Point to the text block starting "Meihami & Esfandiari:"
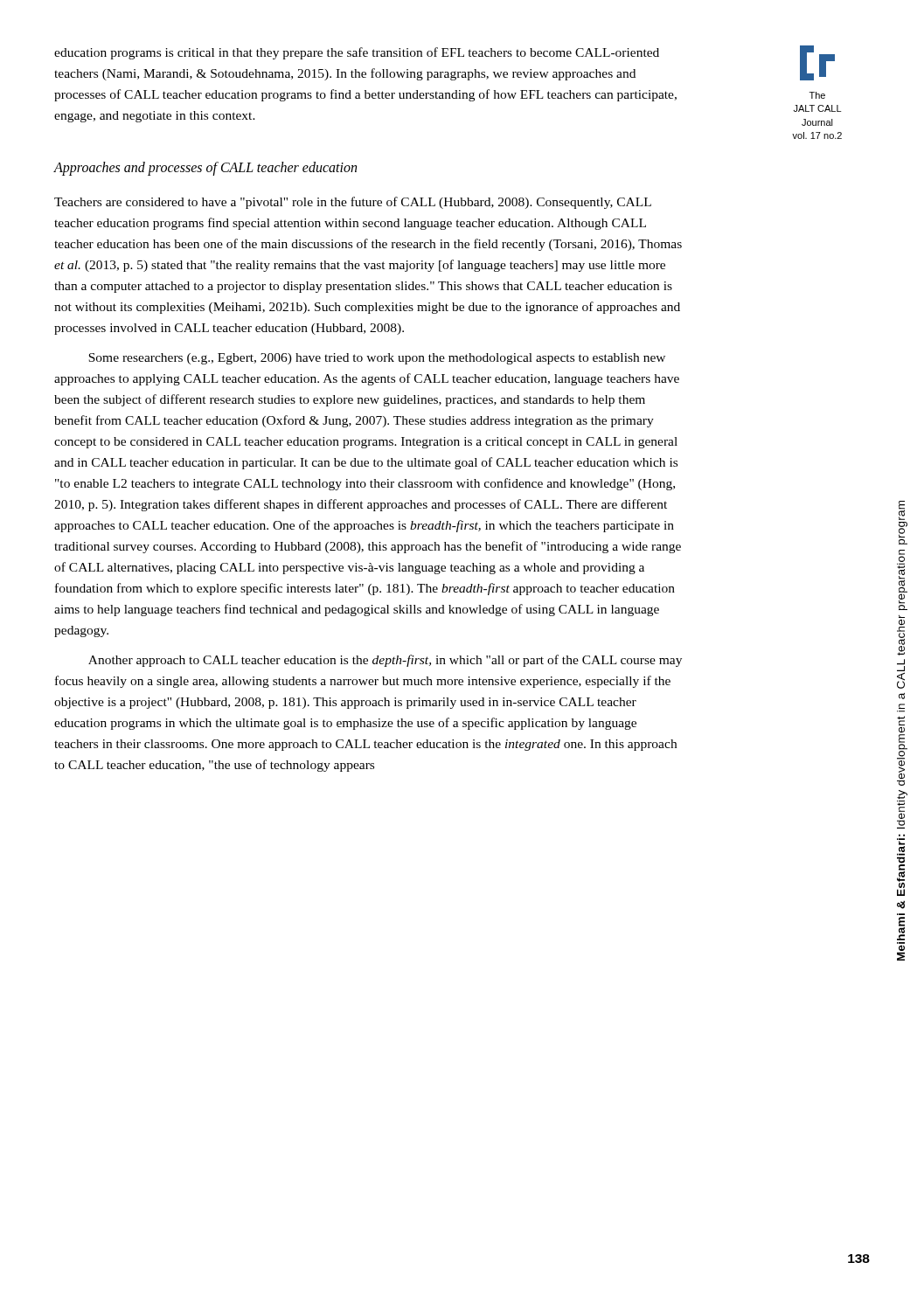The image size is (924, 1311). pos(901,730)
